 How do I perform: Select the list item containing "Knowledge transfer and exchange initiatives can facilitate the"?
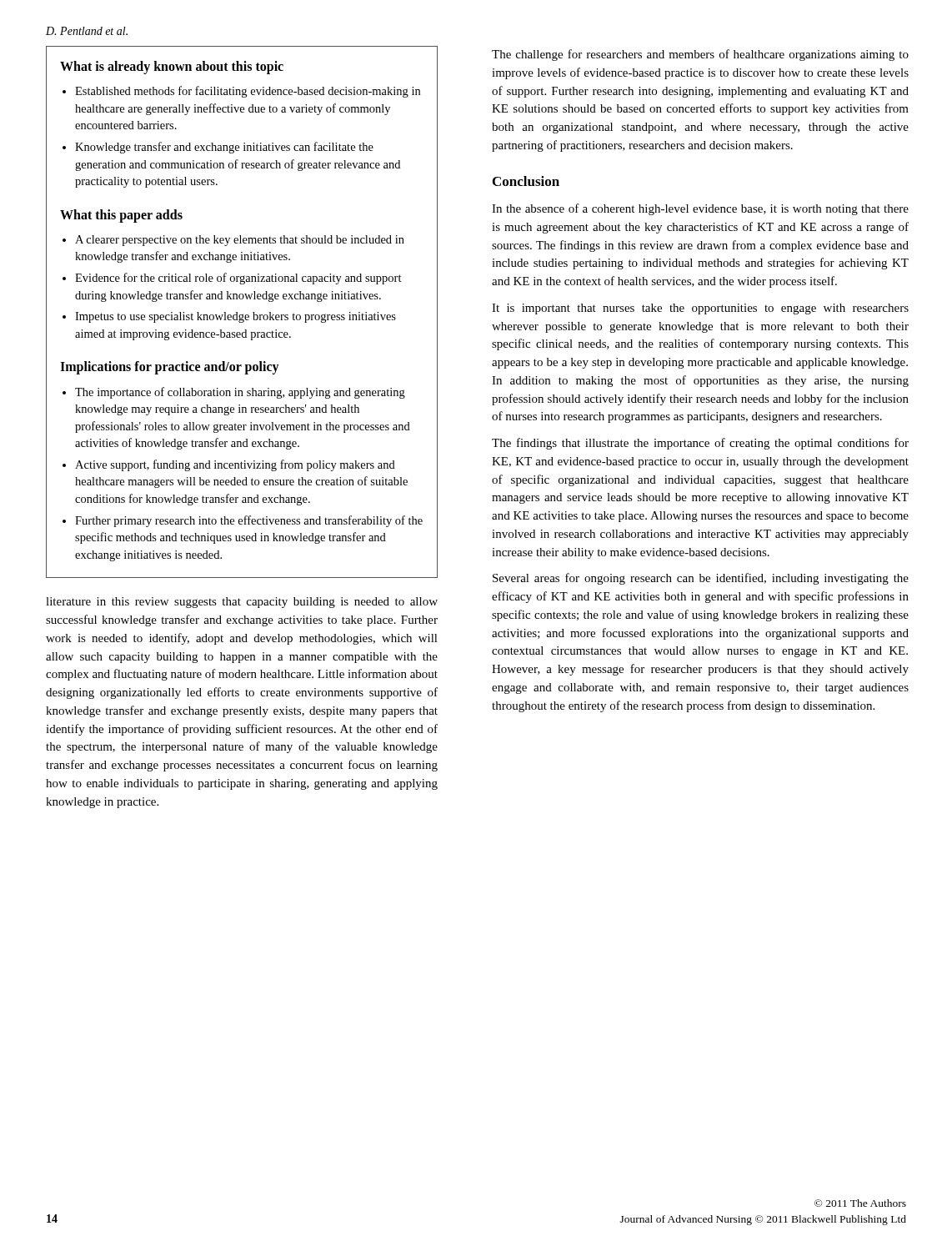238,164
